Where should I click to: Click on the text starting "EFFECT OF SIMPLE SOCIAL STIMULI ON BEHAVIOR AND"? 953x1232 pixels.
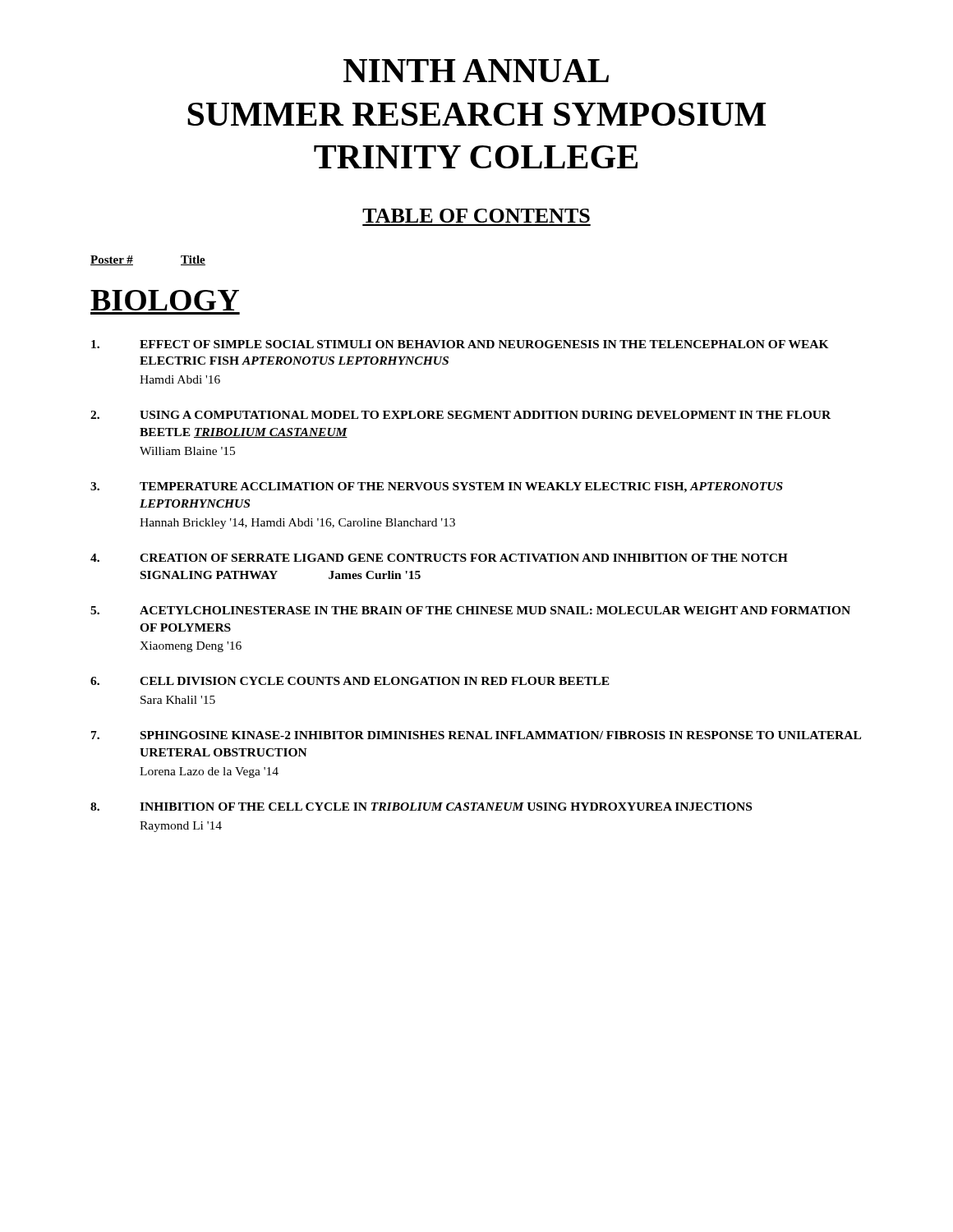(x=460, y=344)
